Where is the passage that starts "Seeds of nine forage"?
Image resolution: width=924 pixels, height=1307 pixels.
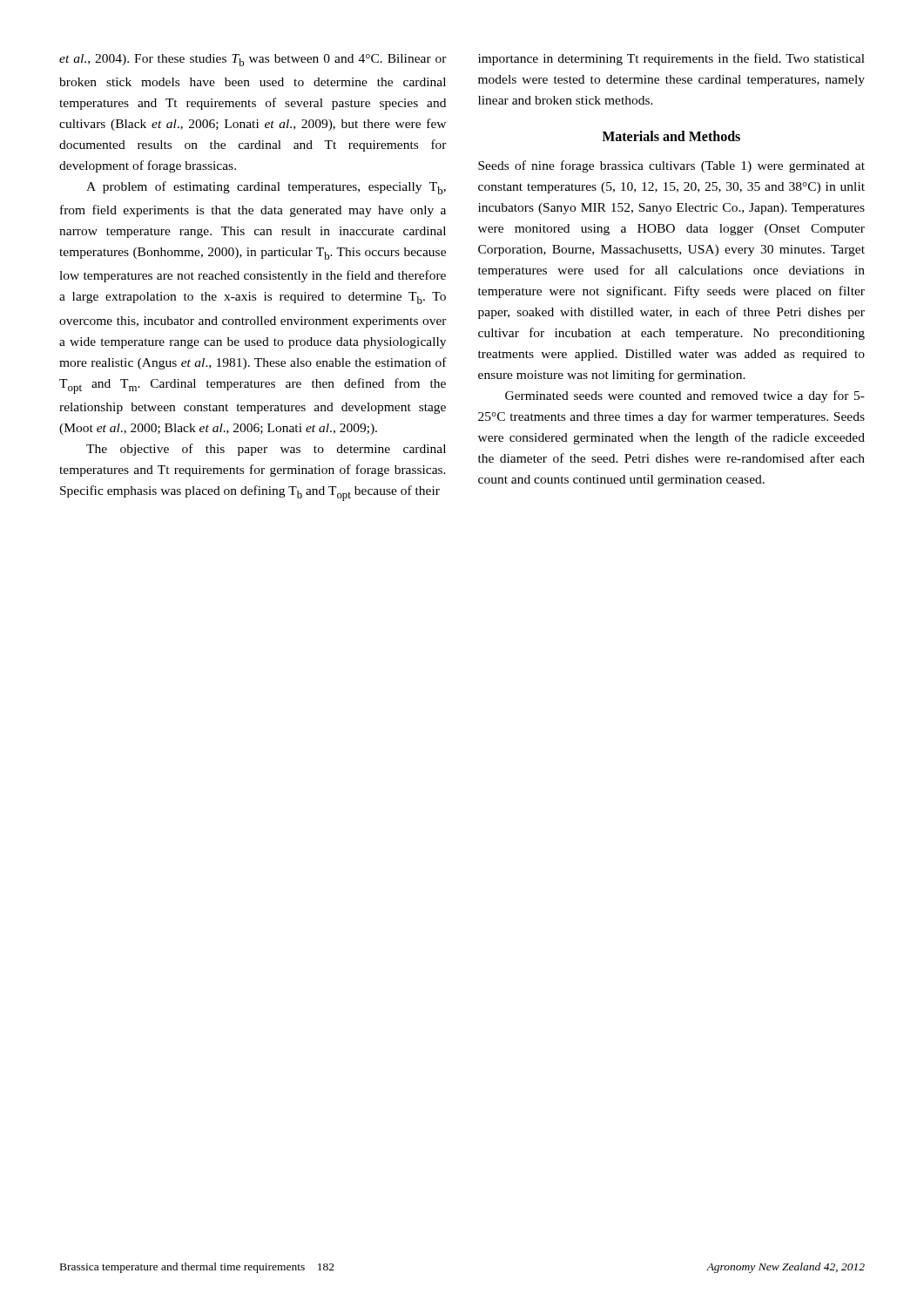[x=671, y=322]
